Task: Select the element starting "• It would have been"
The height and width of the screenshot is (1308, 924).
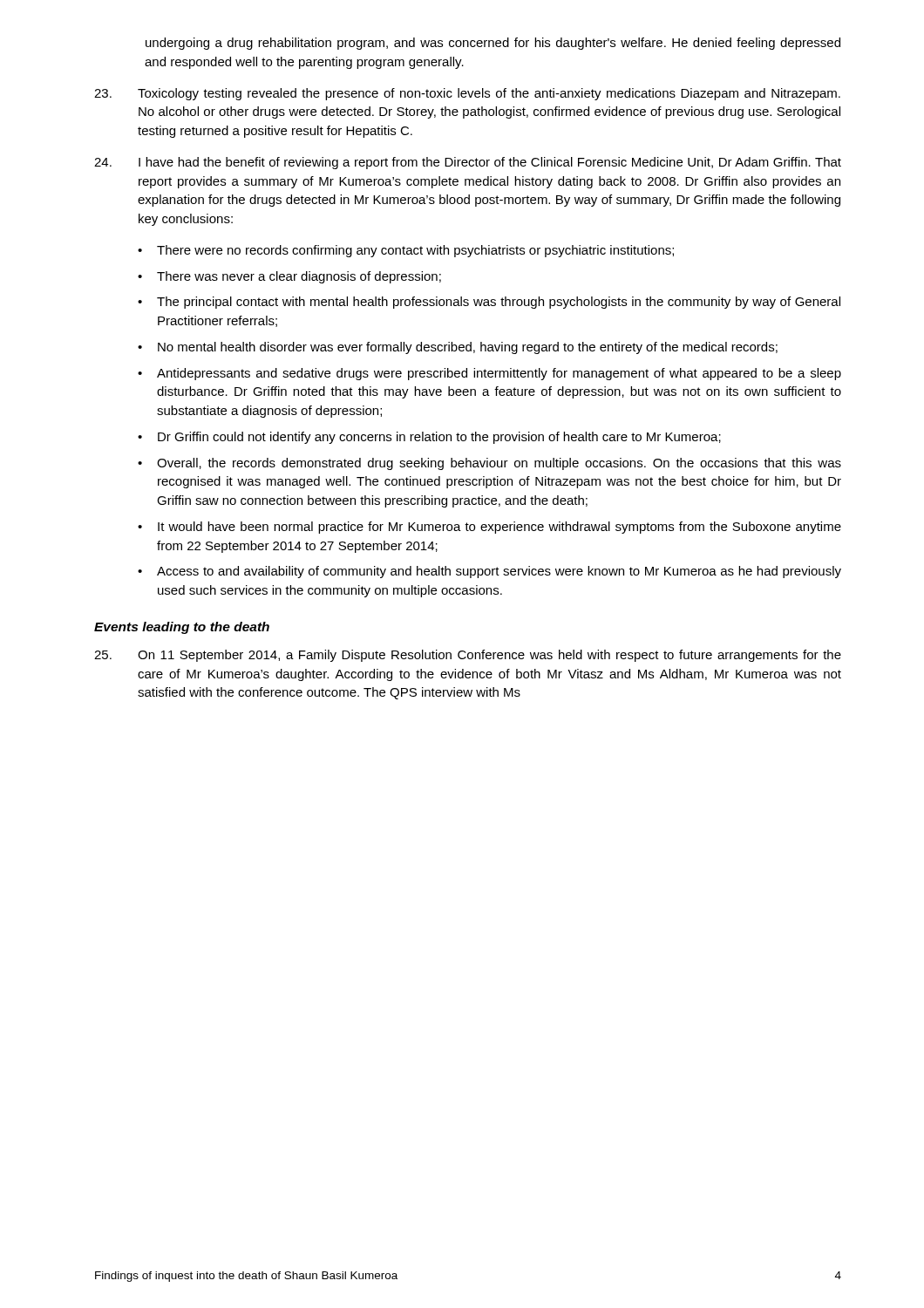Action: [489, 536]
